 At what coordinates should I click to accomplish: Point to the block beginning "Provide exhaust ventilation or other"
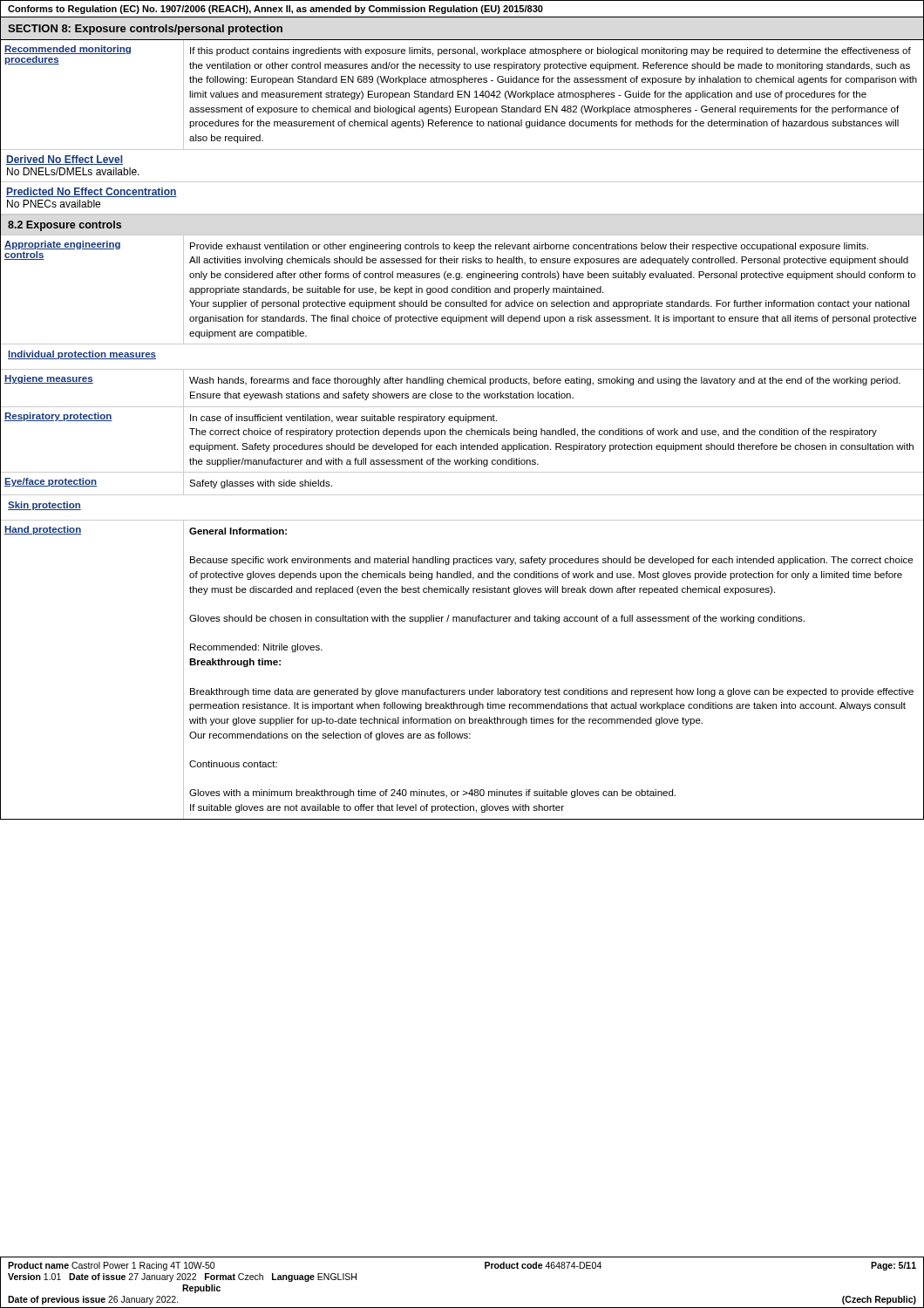coord(553,289)
